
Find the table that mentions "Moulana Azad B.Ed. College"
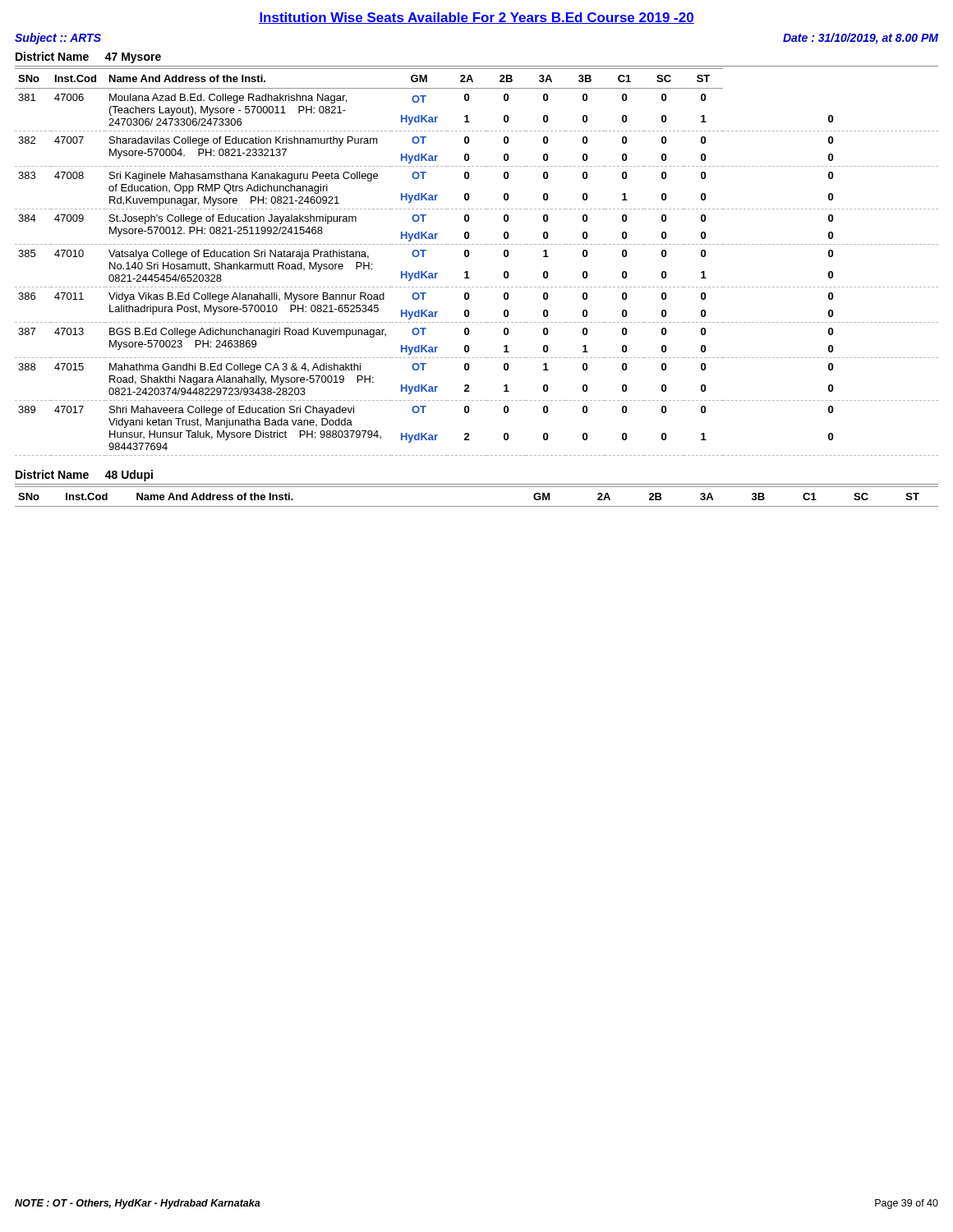tap(476, 262)
